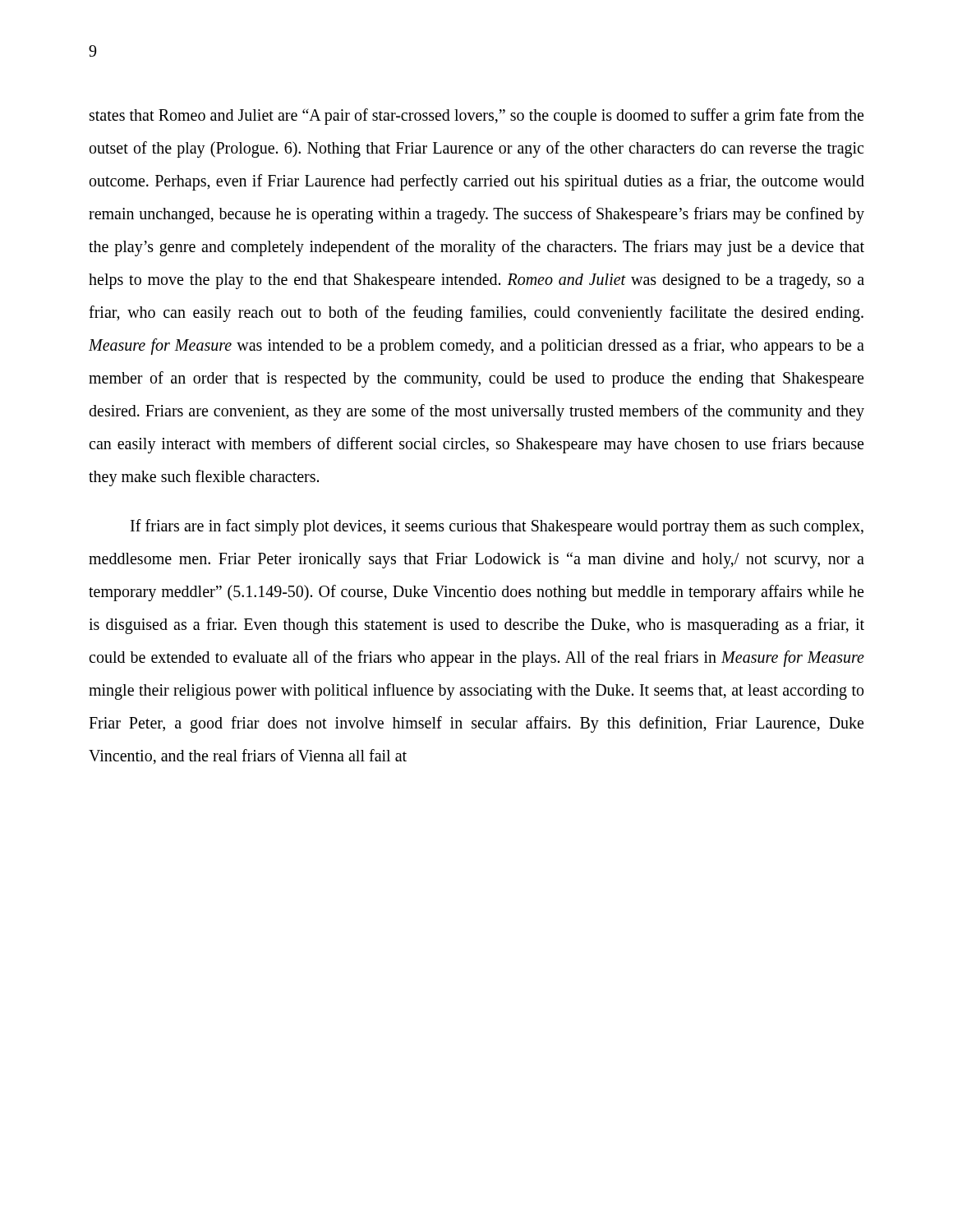Image resolution: width=953 pixels, height=1232 pixels.
Task: Select the element starting "states that Romeo and Juliet are “A pair"
Action: tap(476, 435)
